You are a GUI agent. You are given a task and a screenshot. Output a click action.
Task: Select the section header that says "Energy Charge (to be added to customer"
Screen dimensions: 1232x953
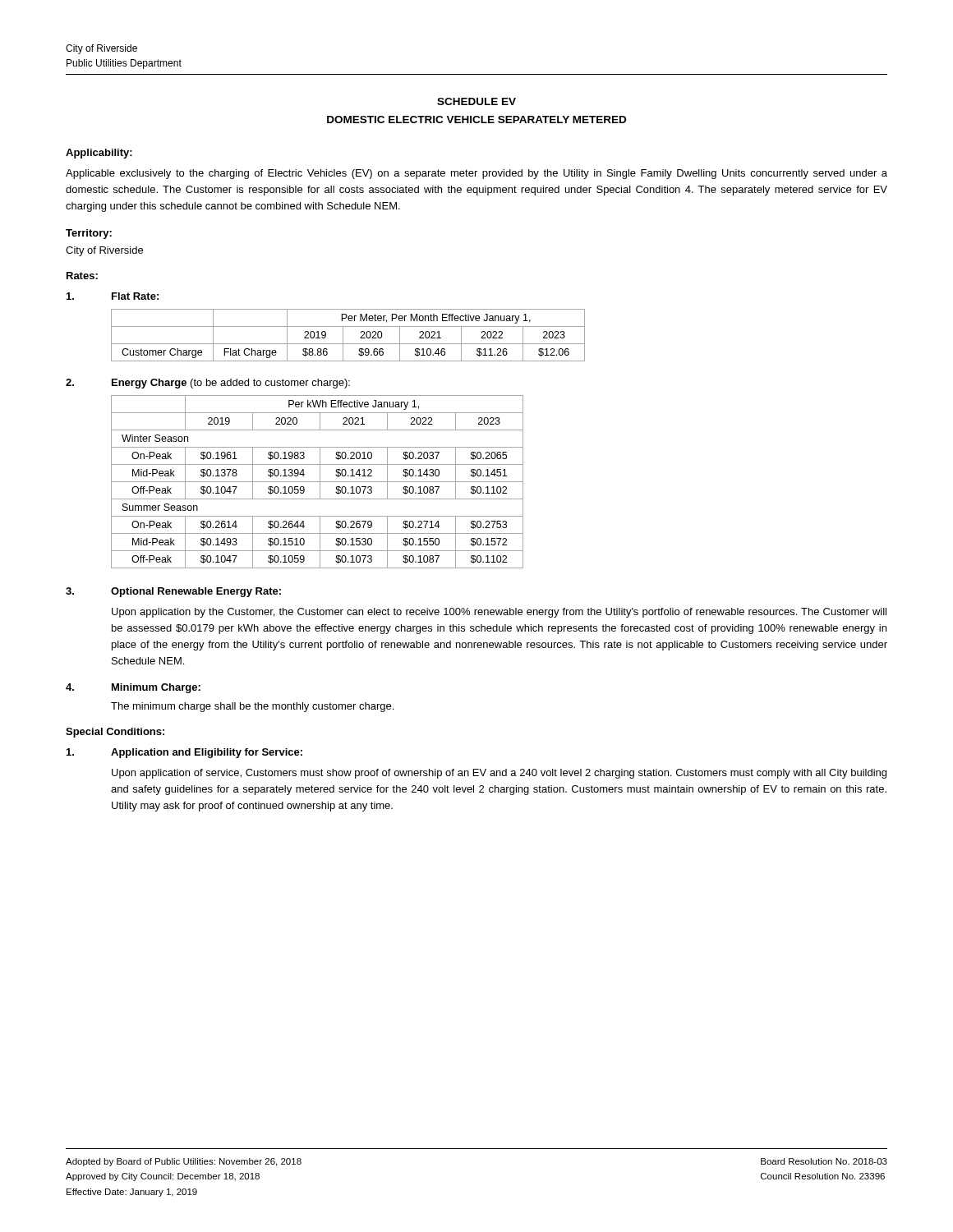[231, 382]
